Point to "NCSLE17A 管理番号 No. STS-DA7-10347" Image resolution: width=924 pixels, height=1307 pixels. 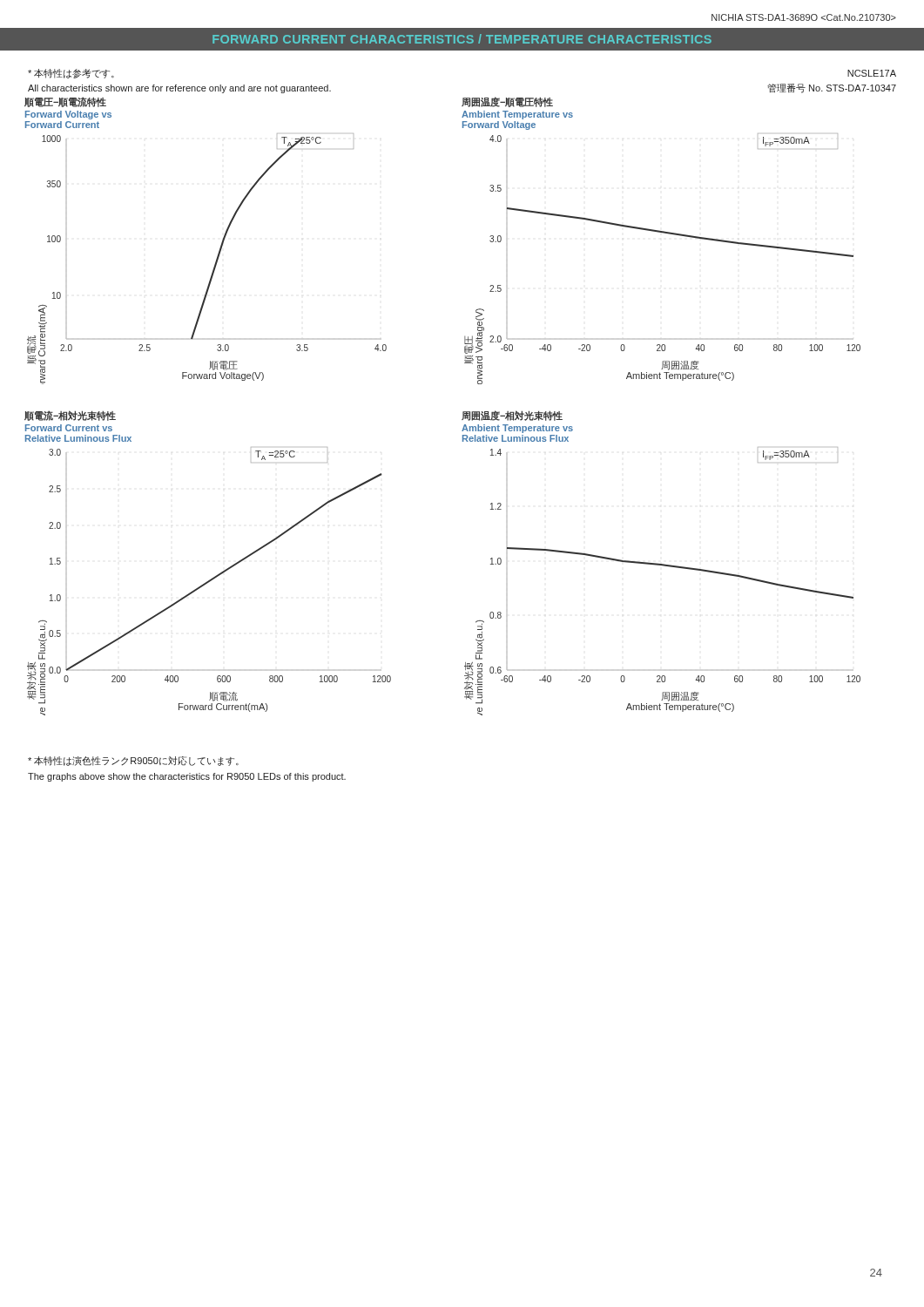[x=832, y=80]
